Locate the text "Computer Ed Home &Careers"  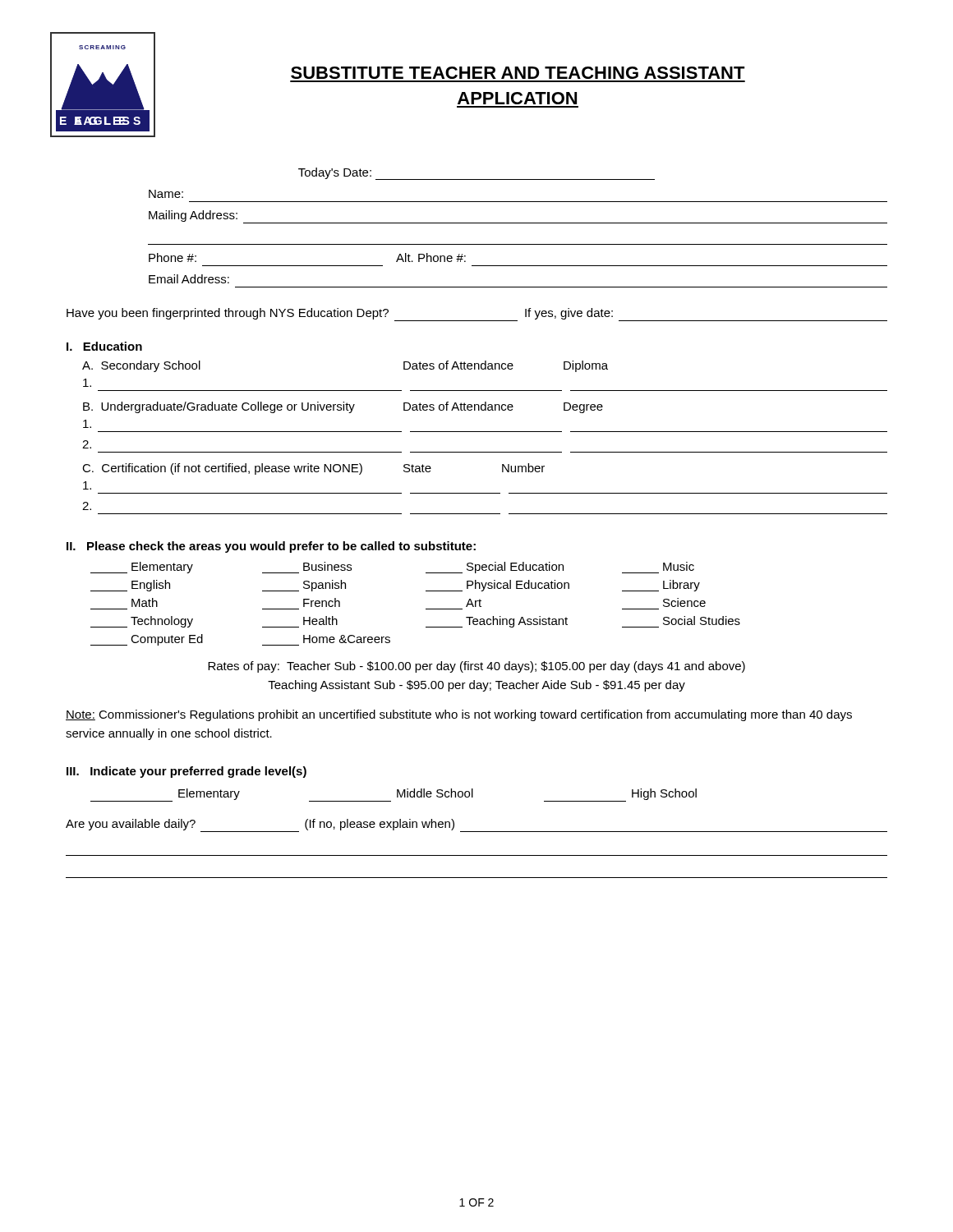pyautogui.click(x=172, y=639)
